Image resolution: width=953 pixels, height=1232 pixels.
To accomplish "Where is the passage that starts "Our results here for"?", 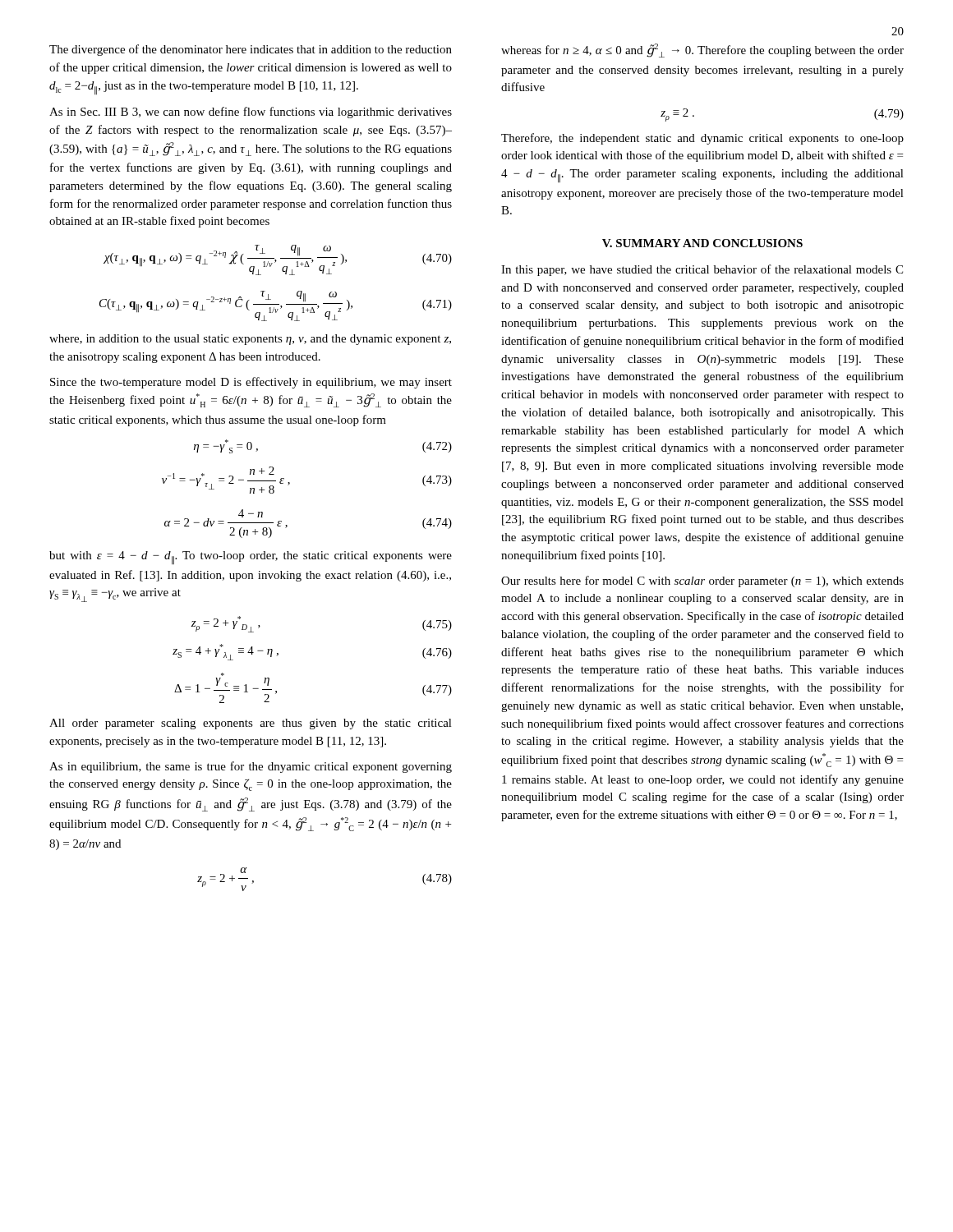I will pos(702,698).
